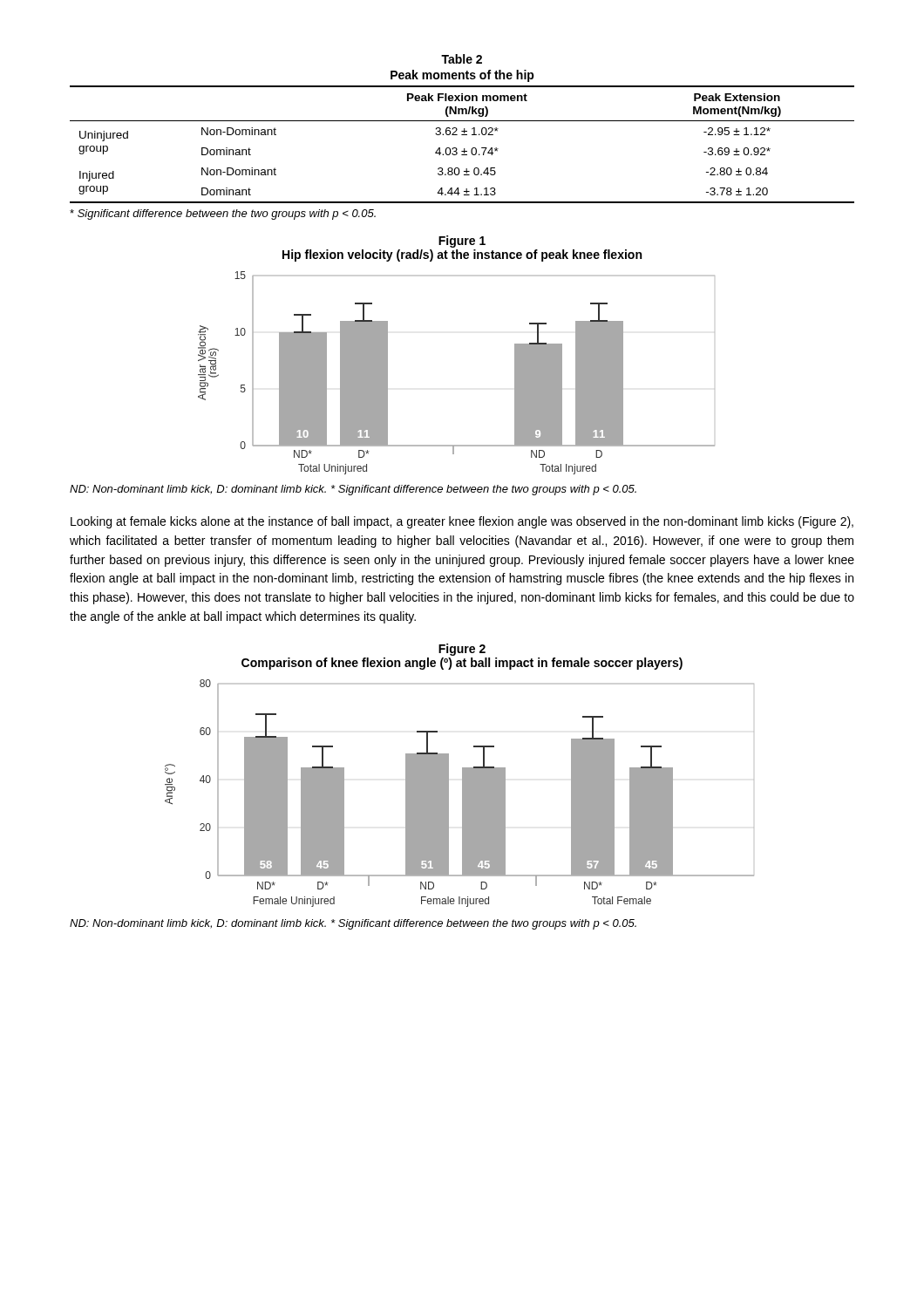Find the section header containing "Figure 1 Hip flexion velocity (rad/s) at the"
Screen dimensions: 1308x924
click(x=462, y=248)
